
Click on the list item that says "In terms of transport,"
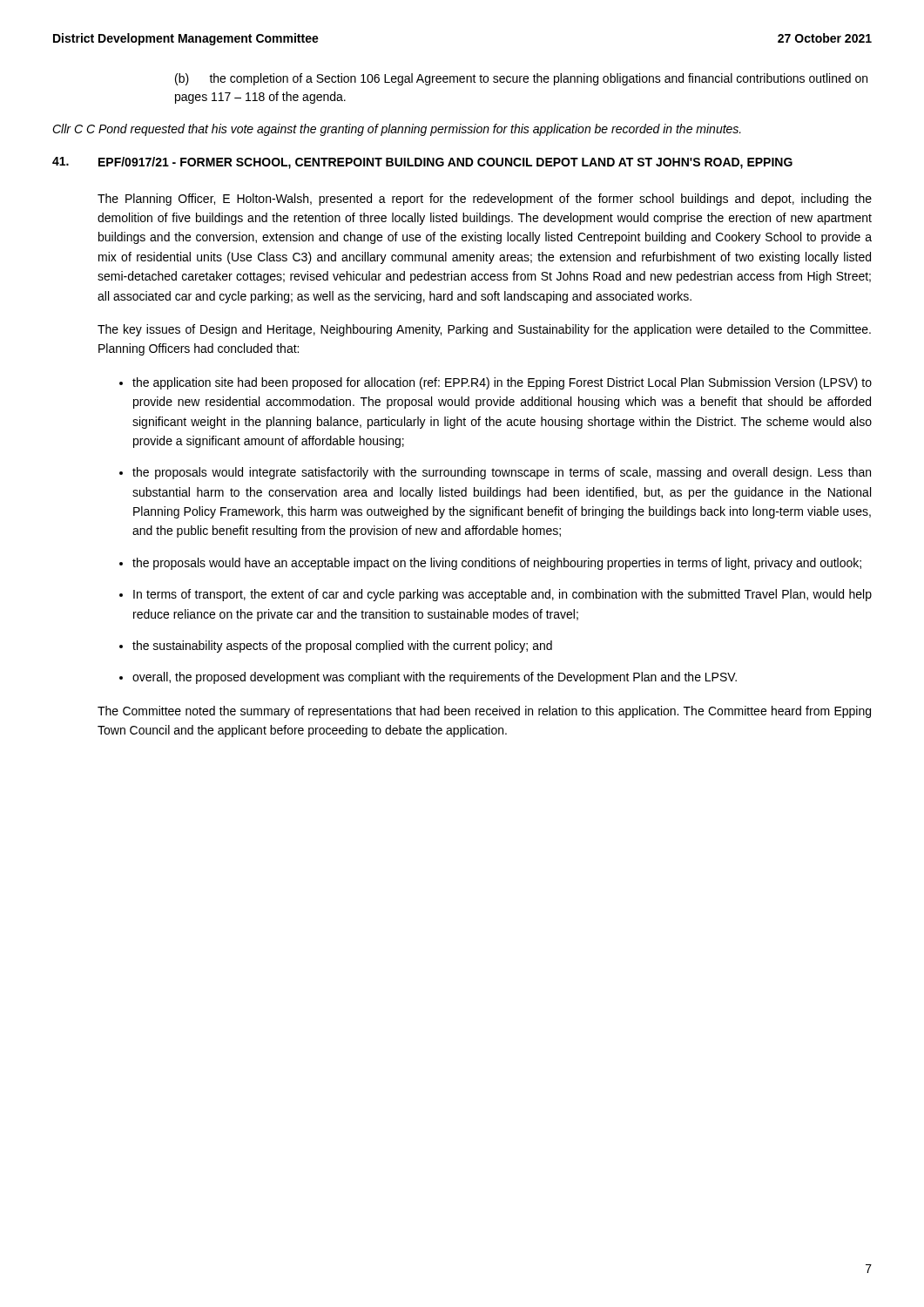502,604
